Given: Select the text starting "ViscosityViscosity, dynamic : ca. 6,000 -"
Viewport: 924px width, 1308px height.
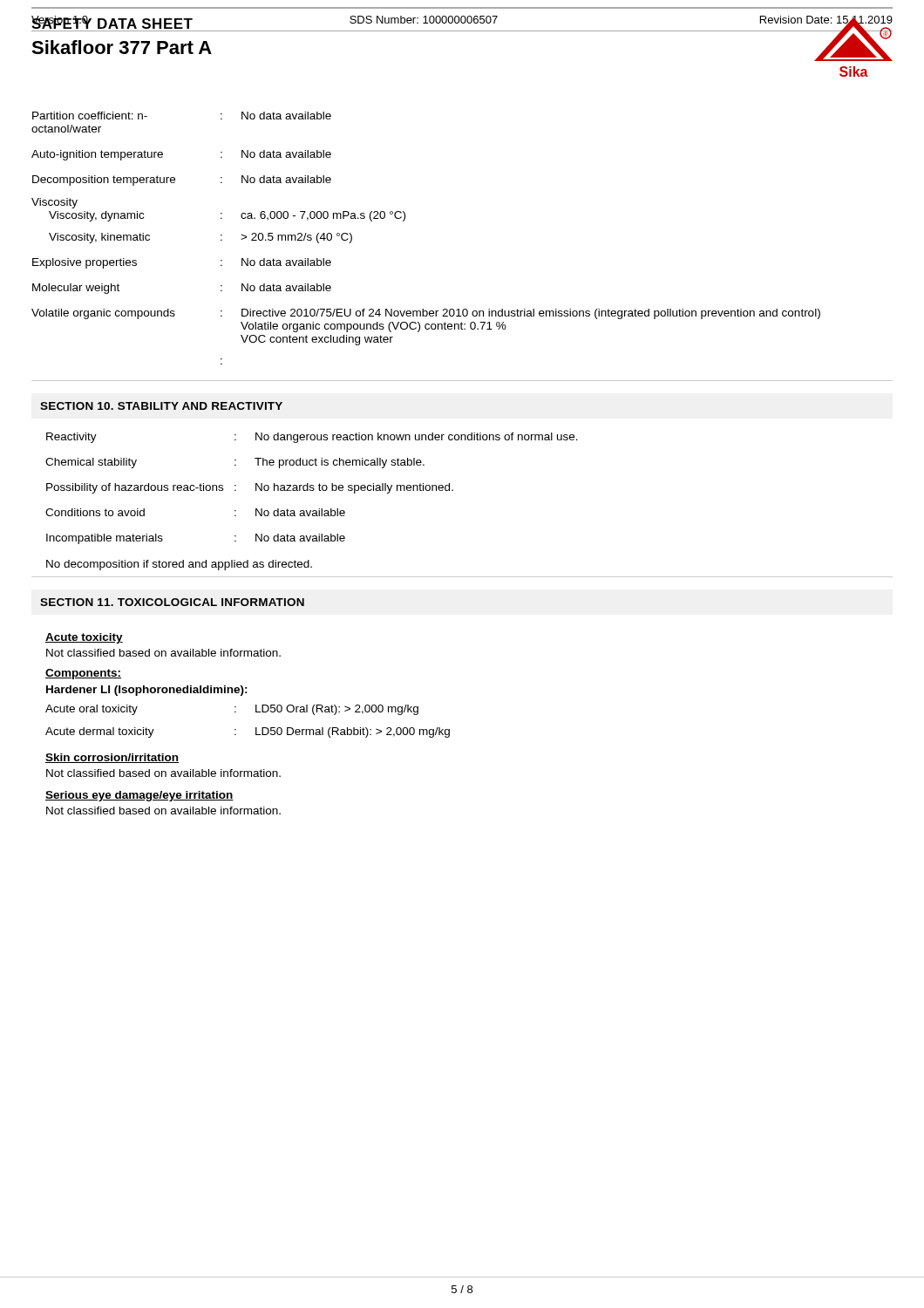Looking at the screenshot, I should click(54, 203).
